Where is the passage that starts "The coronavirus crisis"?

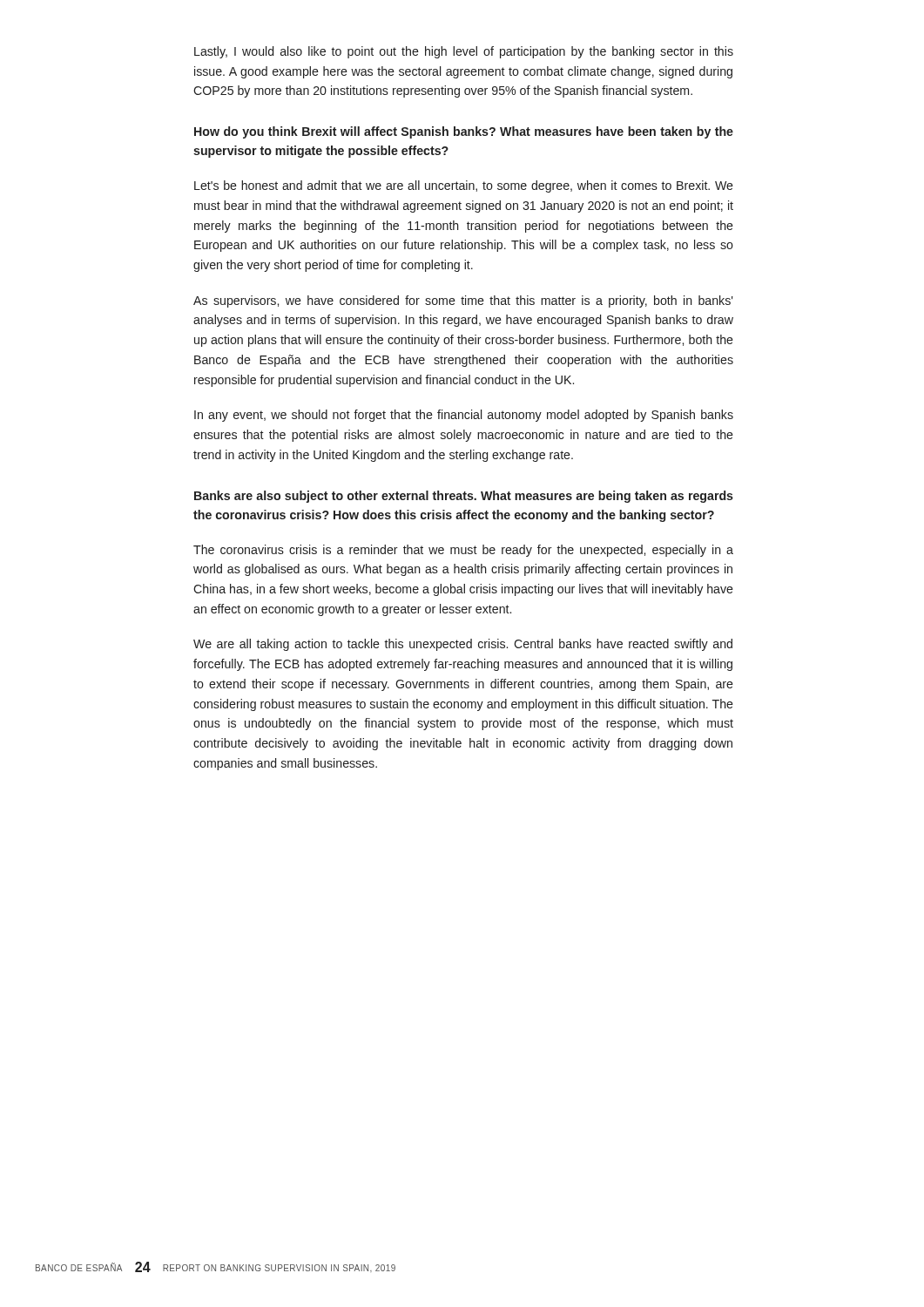[463, 579]
